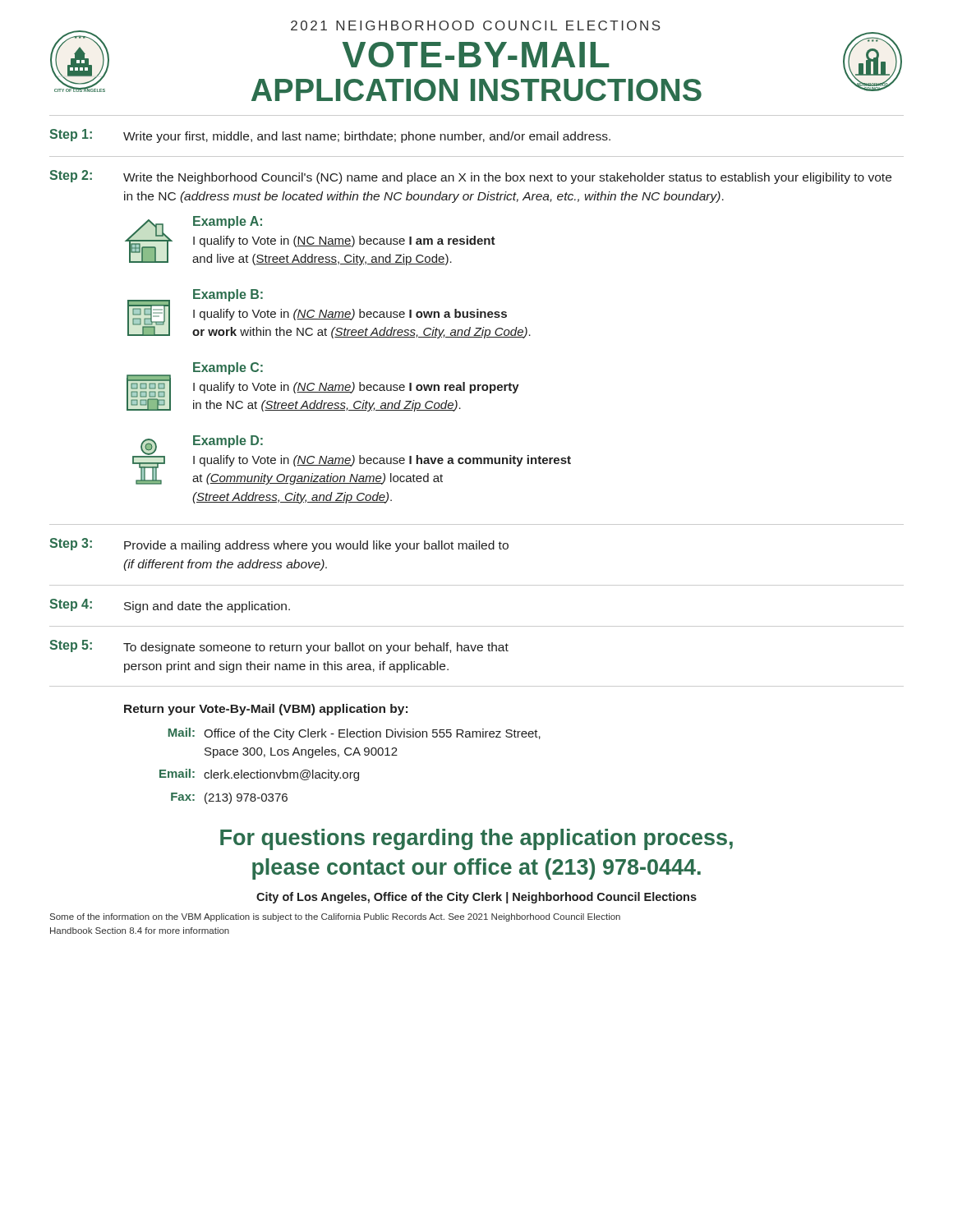Find the list item with the text "Step 3: Provide a mailing address where you"
Image resolution: width=953 pixels, height=1232 pixels.
point(476,555)
